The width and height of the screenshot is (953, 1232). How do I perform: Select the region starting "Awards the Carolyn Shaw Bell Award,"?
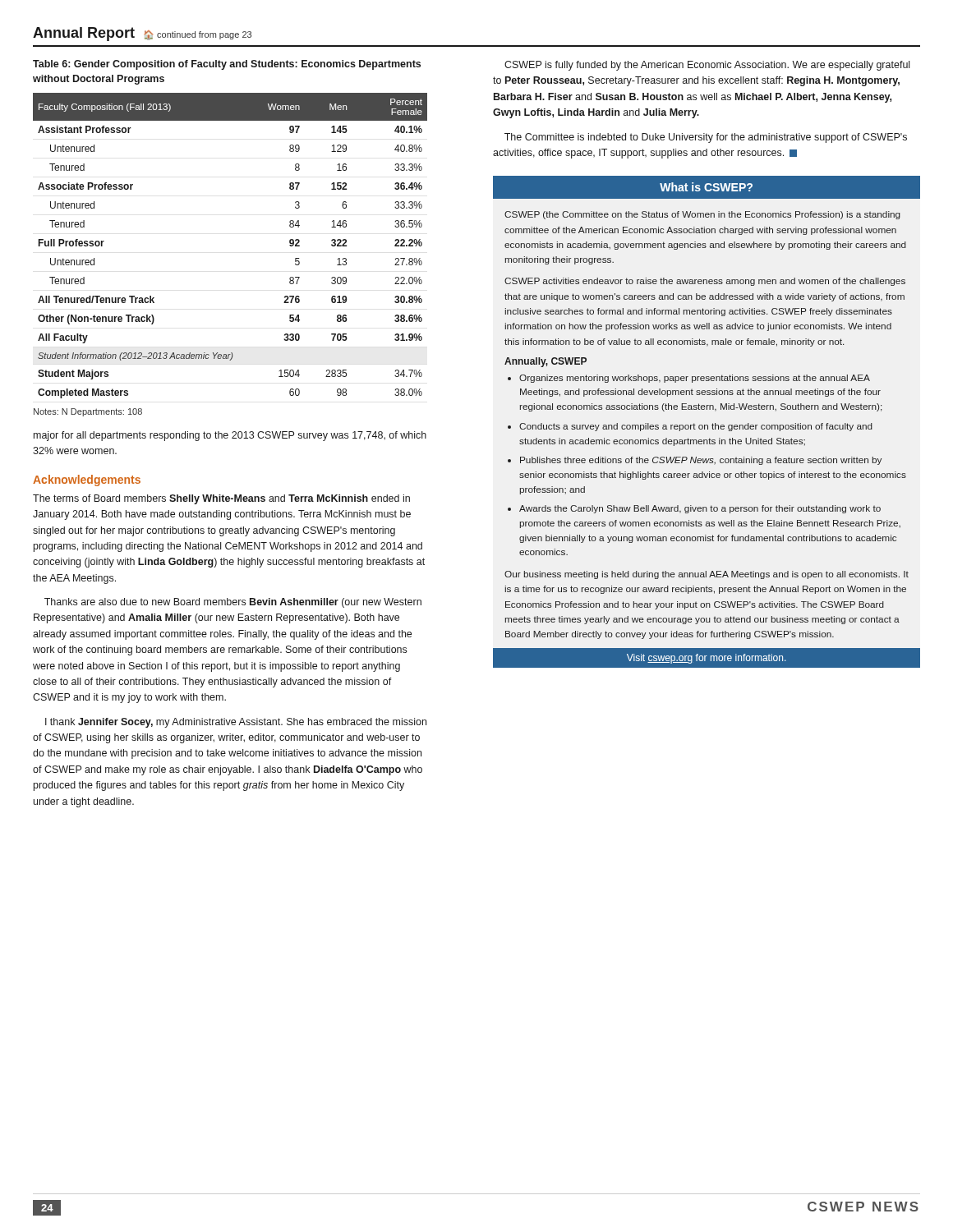pyautogui.click(x=710, y=530)
